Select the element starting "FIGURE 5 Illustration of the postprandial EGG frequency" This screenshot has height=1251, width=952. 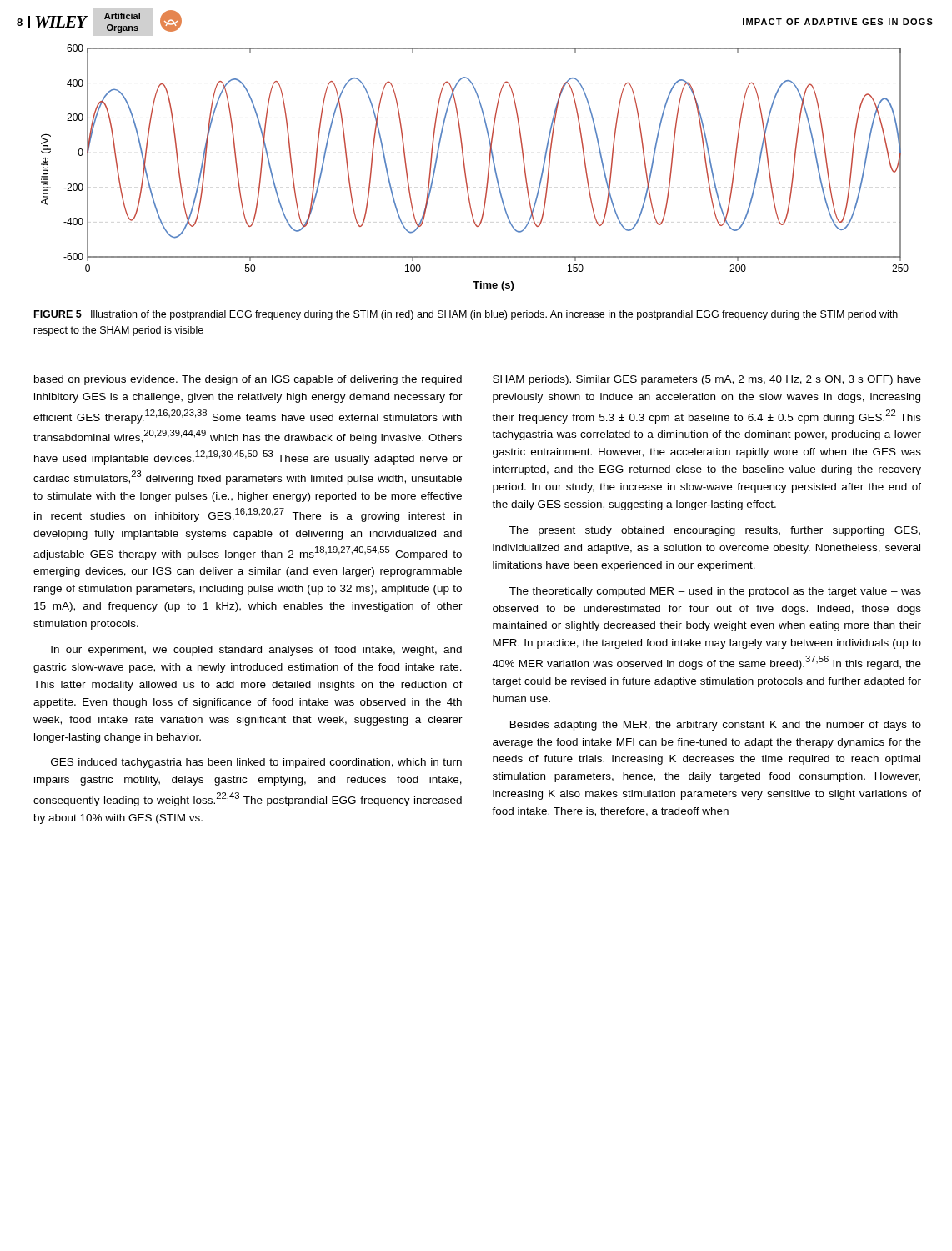[466, 322]
